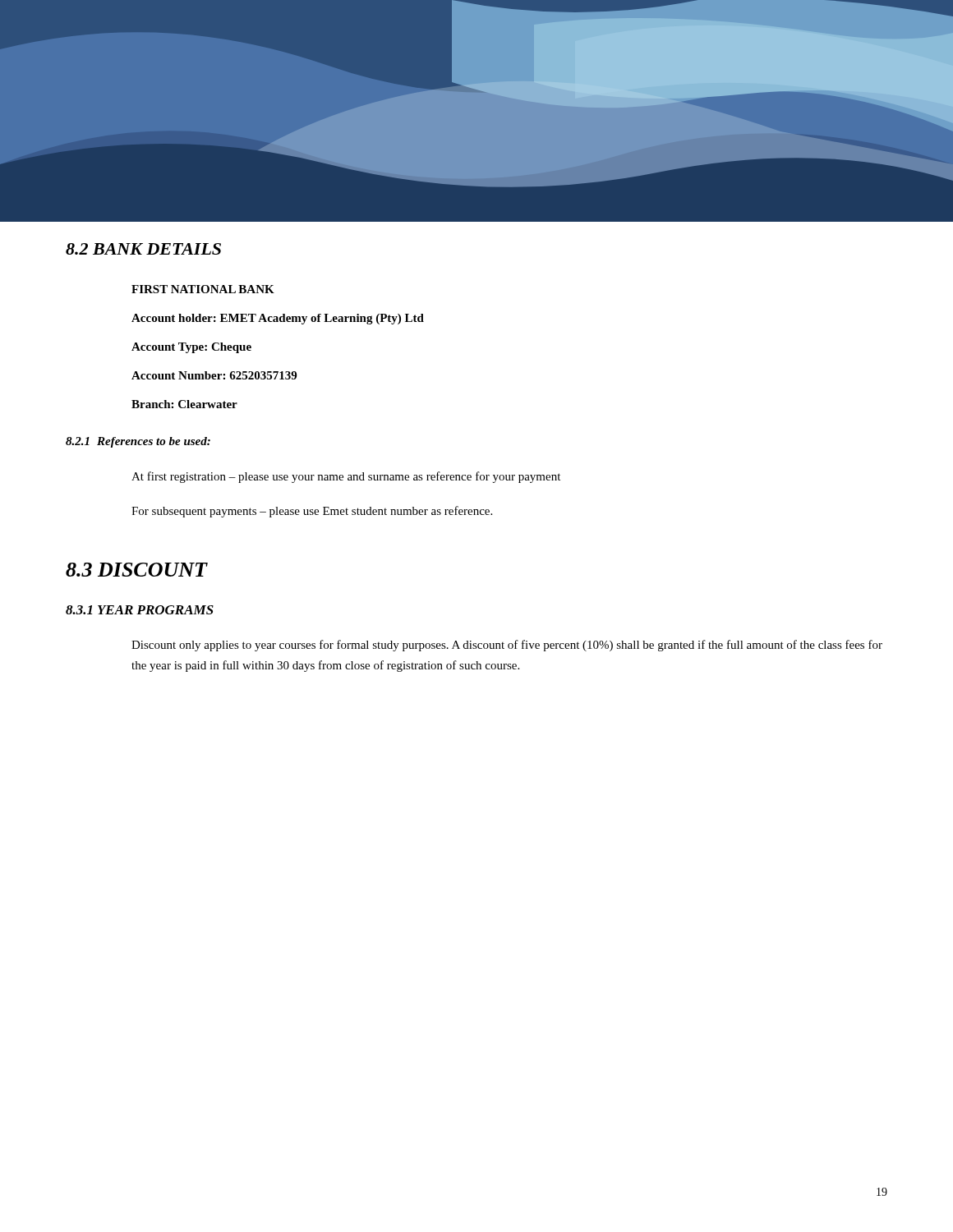Locate the element starting "8.3 DISCOUNT"
Image resolution: width=953 pixels, height=1232 pixels.
[x=136, y=570]
